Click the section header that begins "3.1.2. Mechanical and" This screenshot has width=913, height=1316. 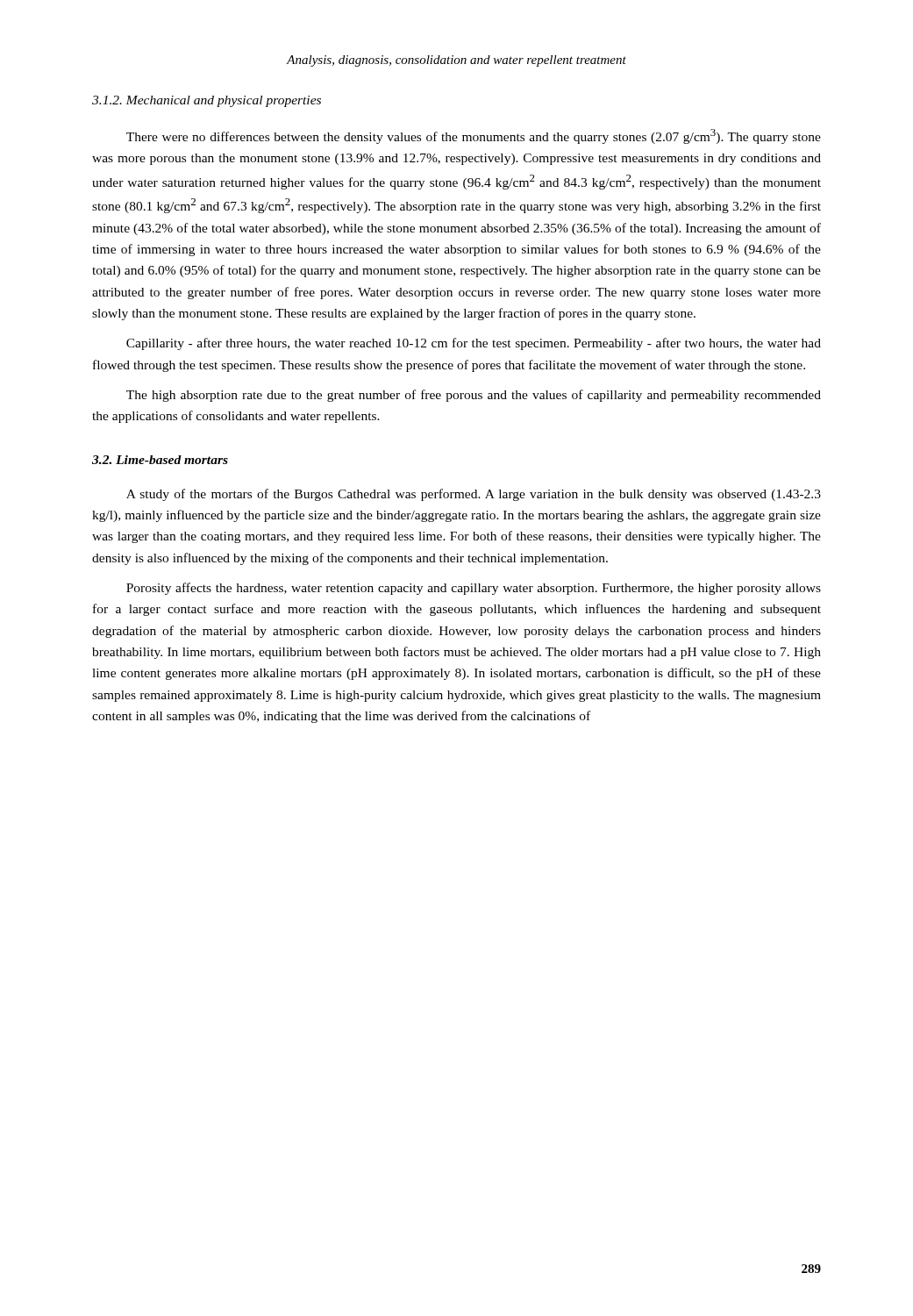click(207, 100)
